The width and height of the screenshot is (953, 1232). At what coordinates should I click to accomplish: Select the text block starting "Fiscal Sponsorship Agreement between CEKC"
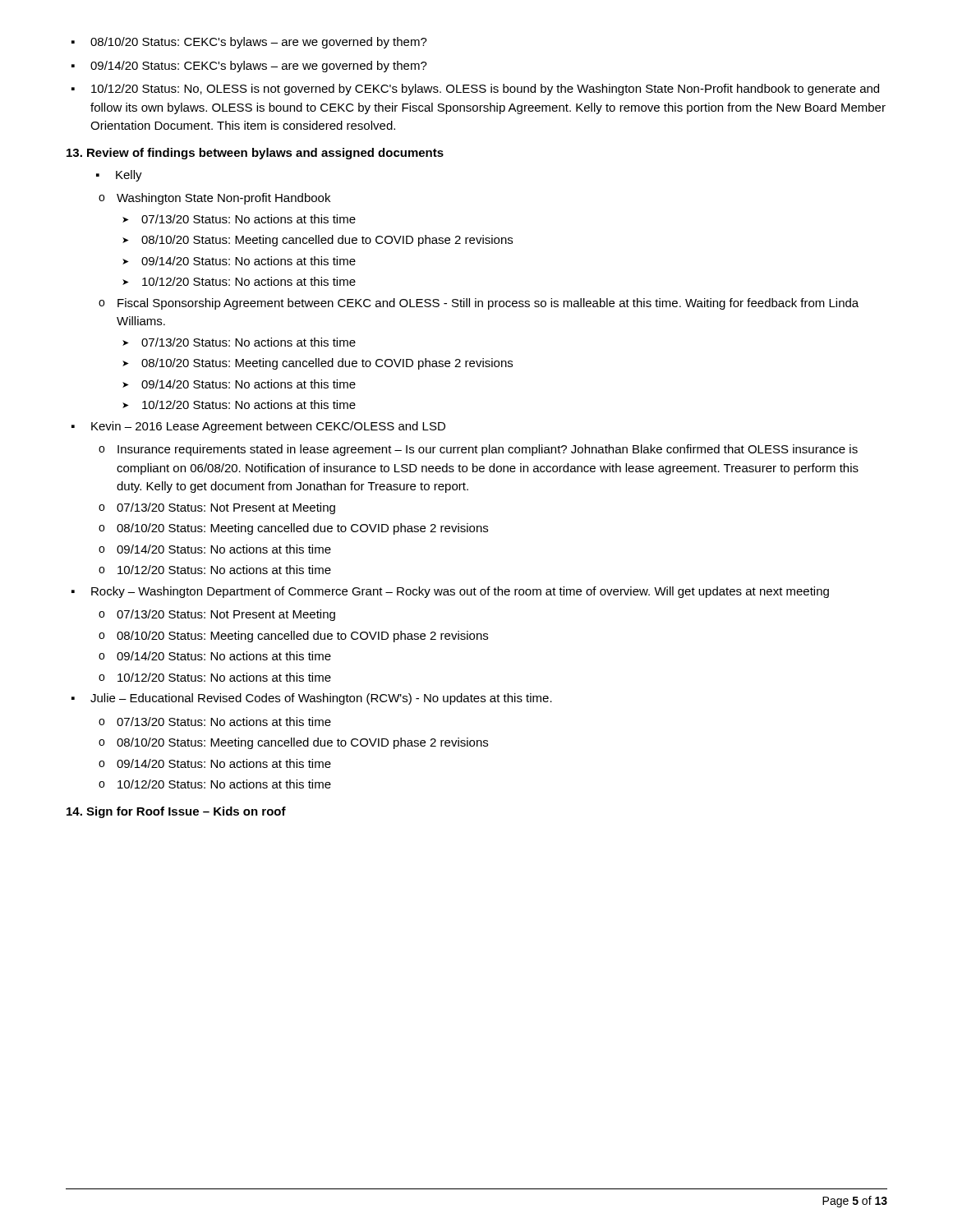tap(489, 312)
